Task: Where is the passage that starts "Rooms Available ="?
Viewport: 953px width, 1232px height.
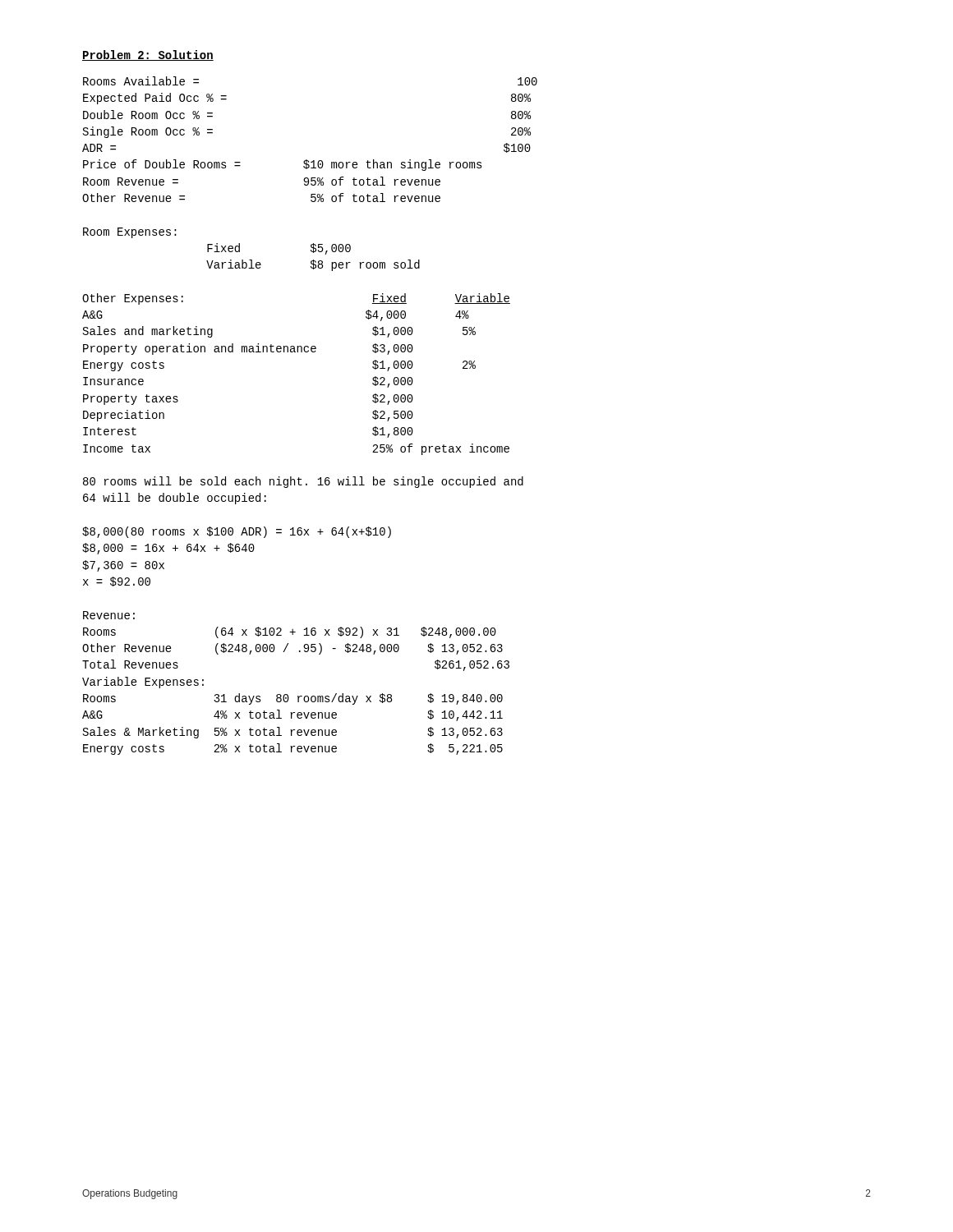Action: tap(141, 82)
